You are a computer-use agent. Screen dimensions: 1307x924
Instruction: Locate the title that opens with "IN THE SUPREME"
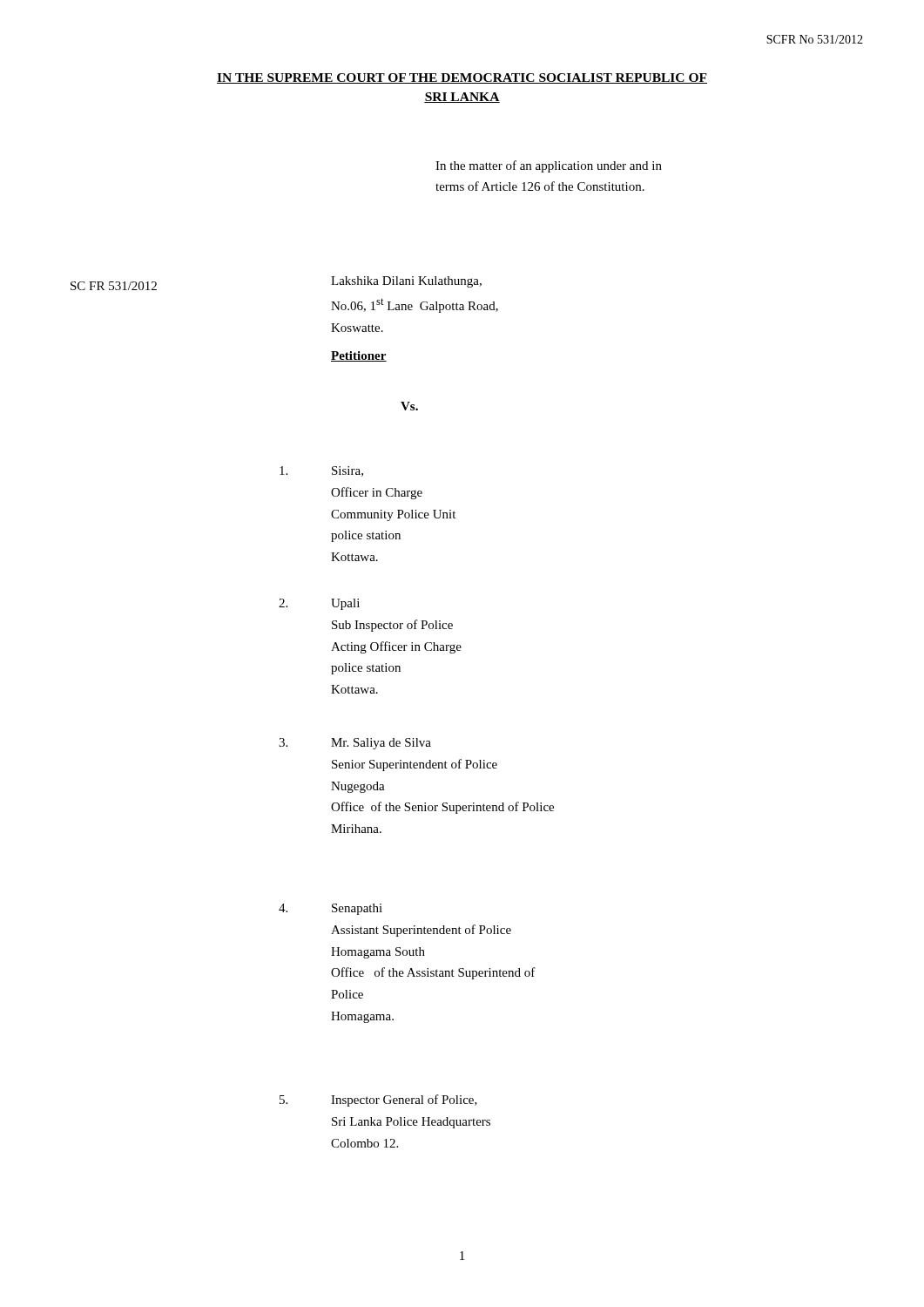[462, 87]
